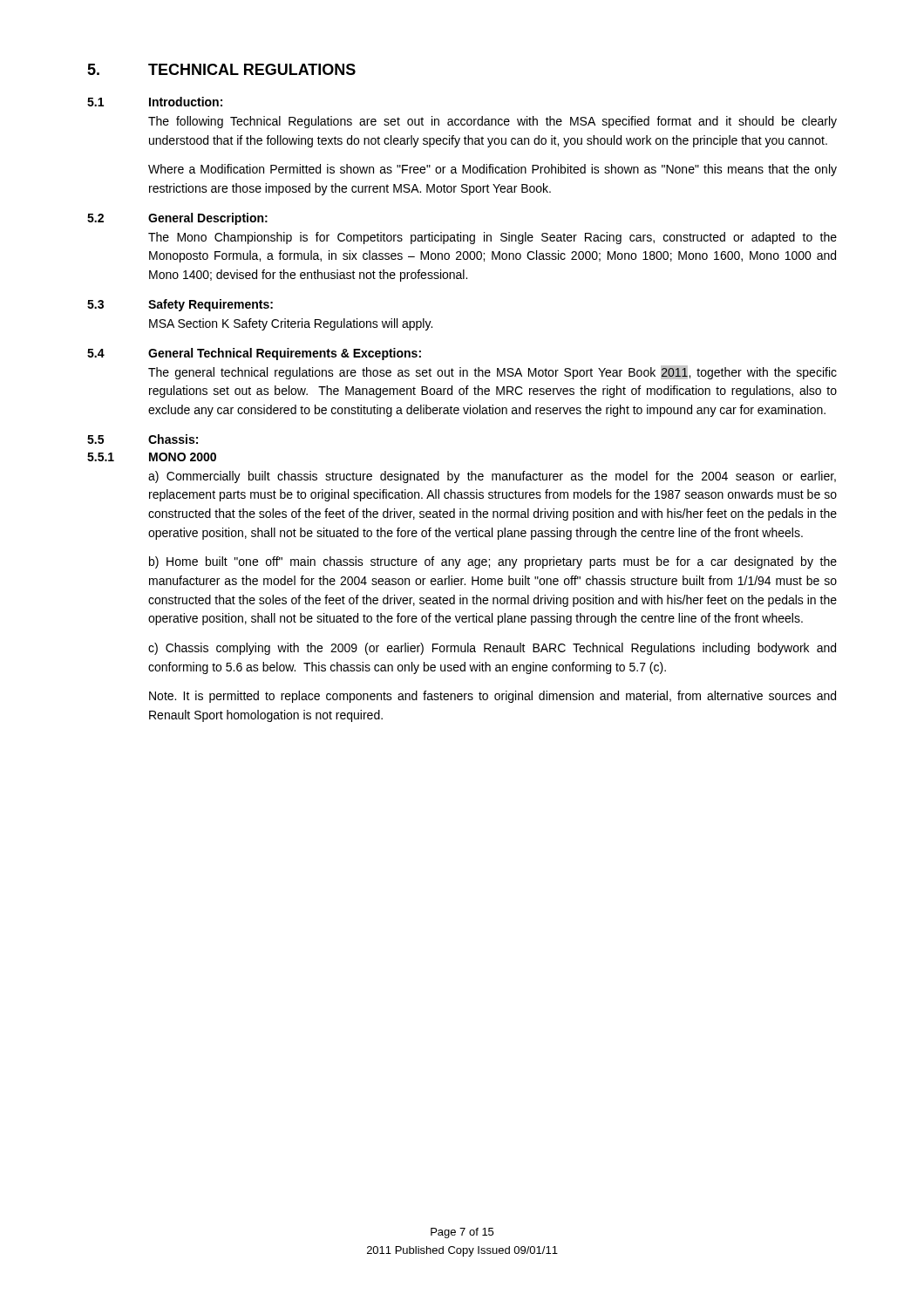Screen dimensions: 1308x924
Task: Click the passage that begins "The general technical regulations are those"
Action: [493, 392]
